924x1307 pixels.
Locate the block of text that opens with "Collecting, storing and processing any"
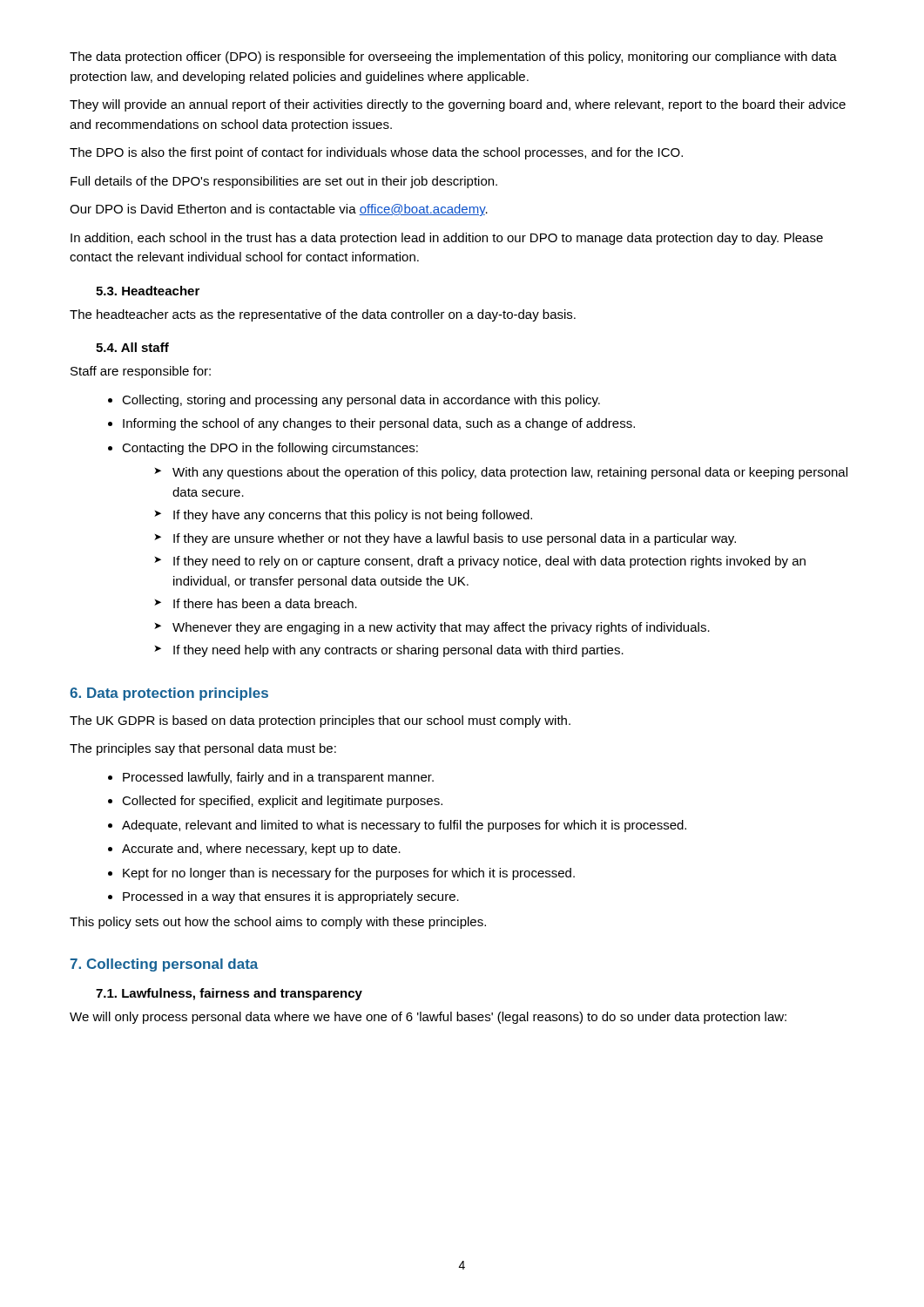(x=361, y=399)
